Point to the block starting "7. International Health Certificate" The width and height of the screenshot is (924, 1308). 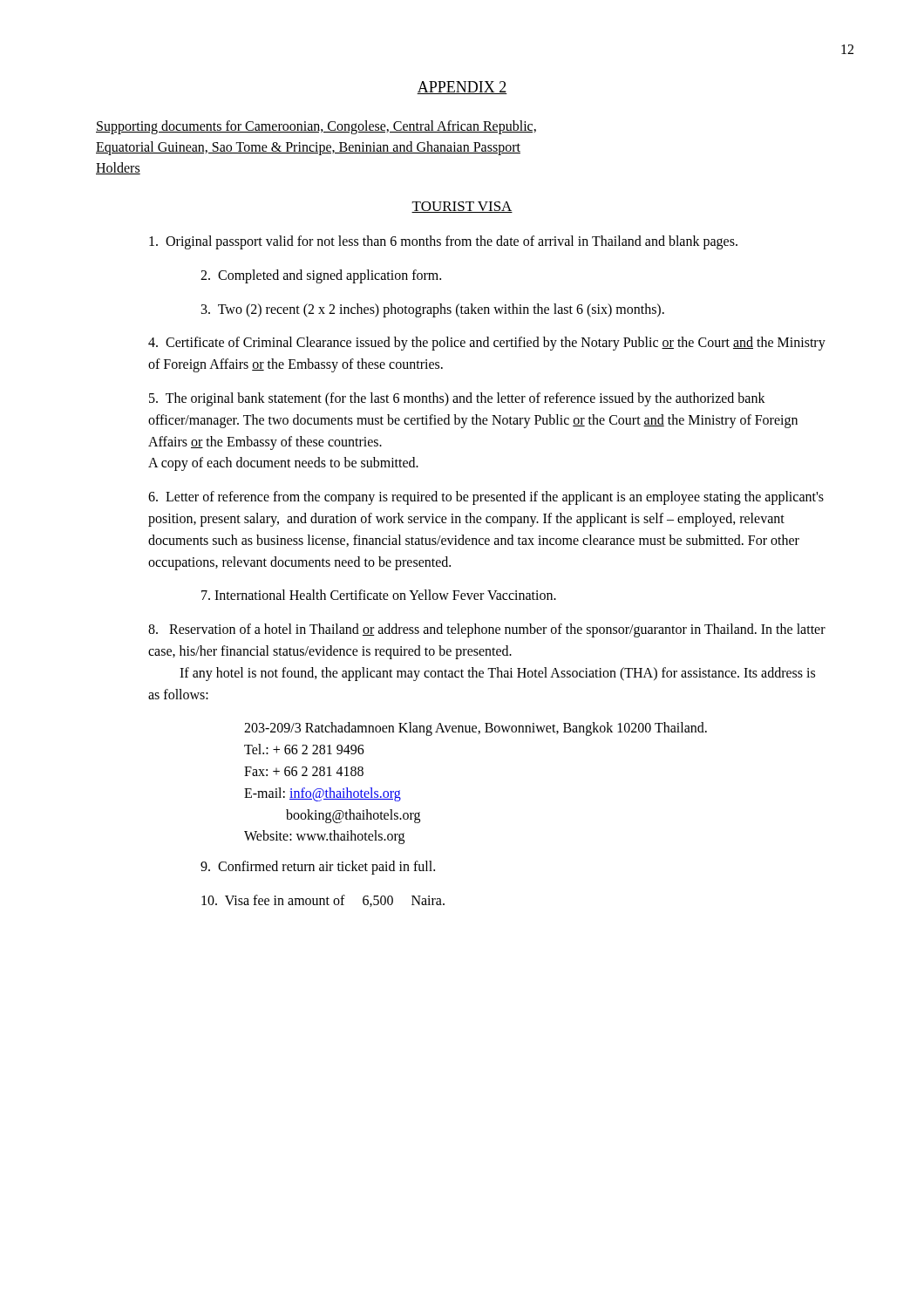tap(379, 595)
